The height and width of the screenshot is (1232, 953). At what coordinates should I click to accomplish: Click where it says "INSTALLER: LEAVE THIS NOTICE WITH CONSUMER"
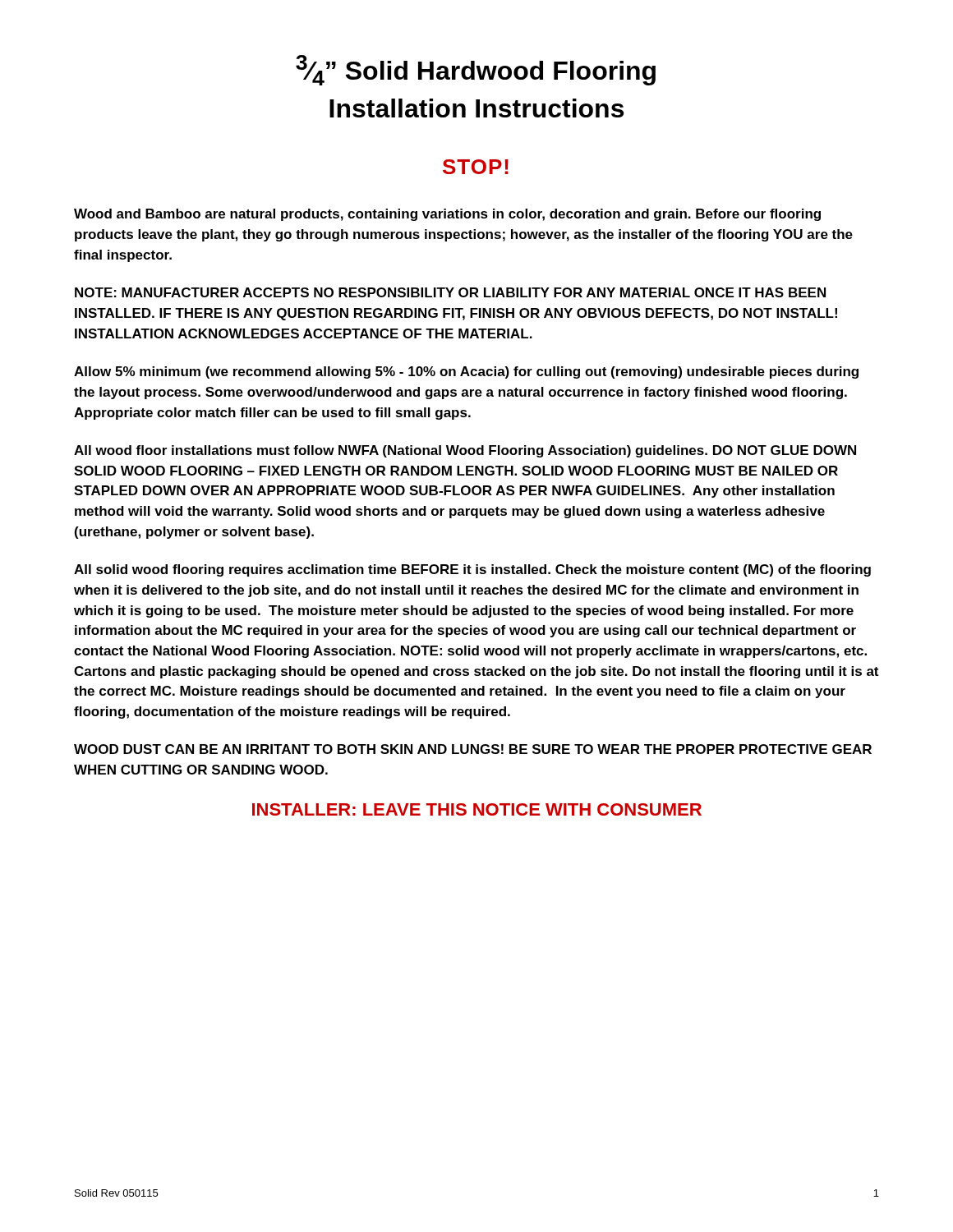pyautogui.click(x=476, y=809)
